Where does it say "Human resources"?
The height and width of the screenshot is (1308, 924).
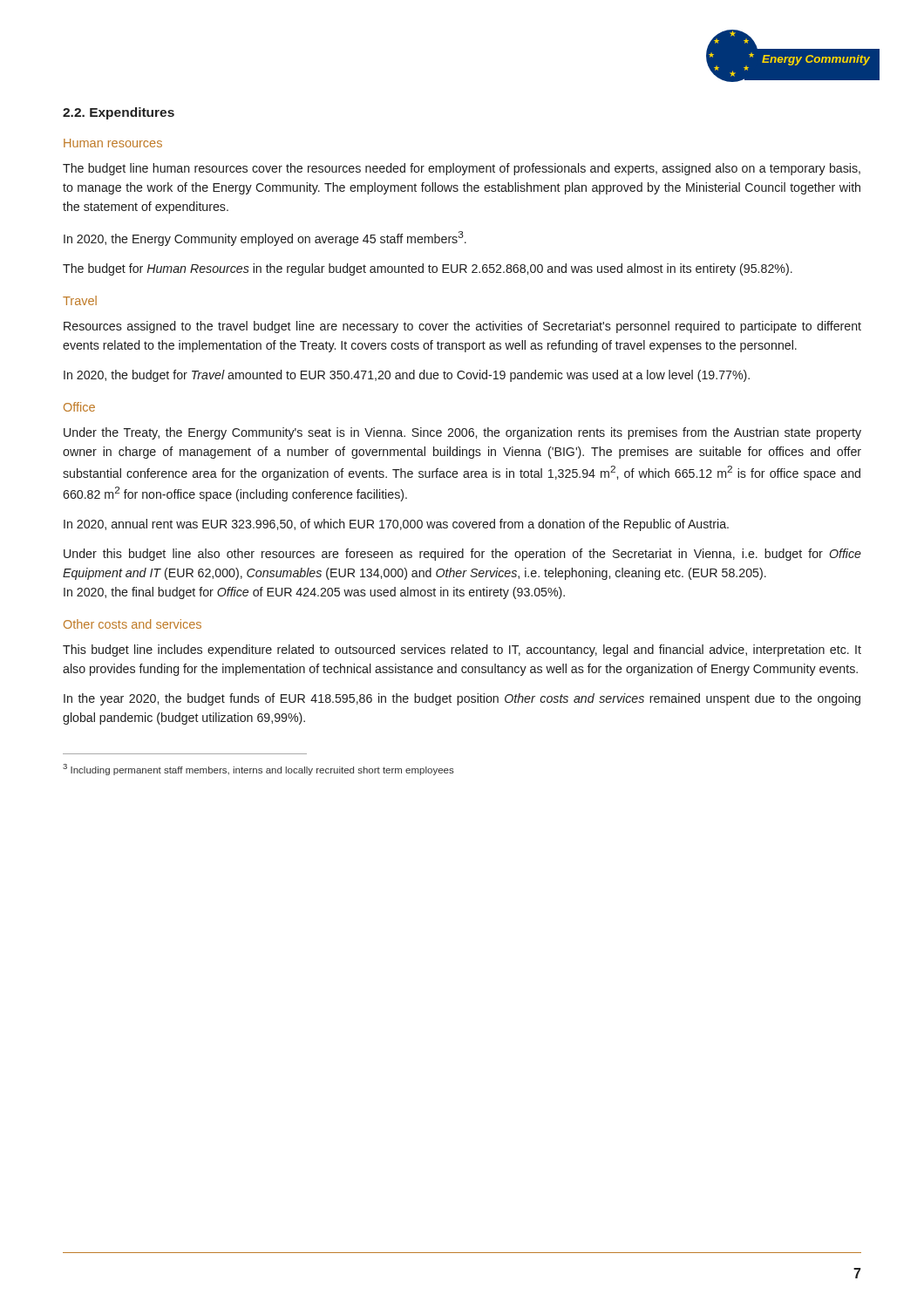113,143
